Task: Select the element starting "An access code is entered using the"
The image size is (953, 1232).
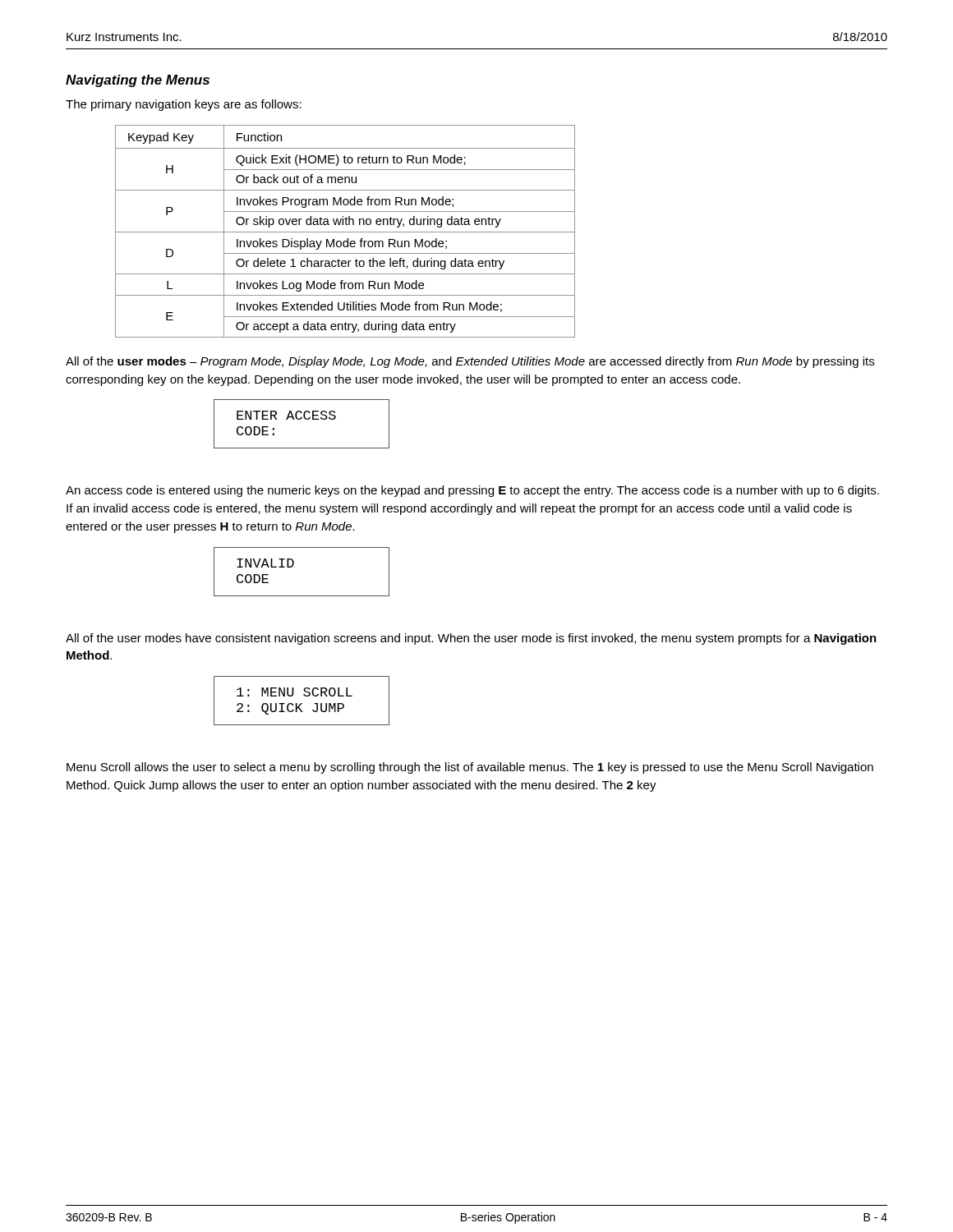Action: pyautogui.click(x=473, y=508)
